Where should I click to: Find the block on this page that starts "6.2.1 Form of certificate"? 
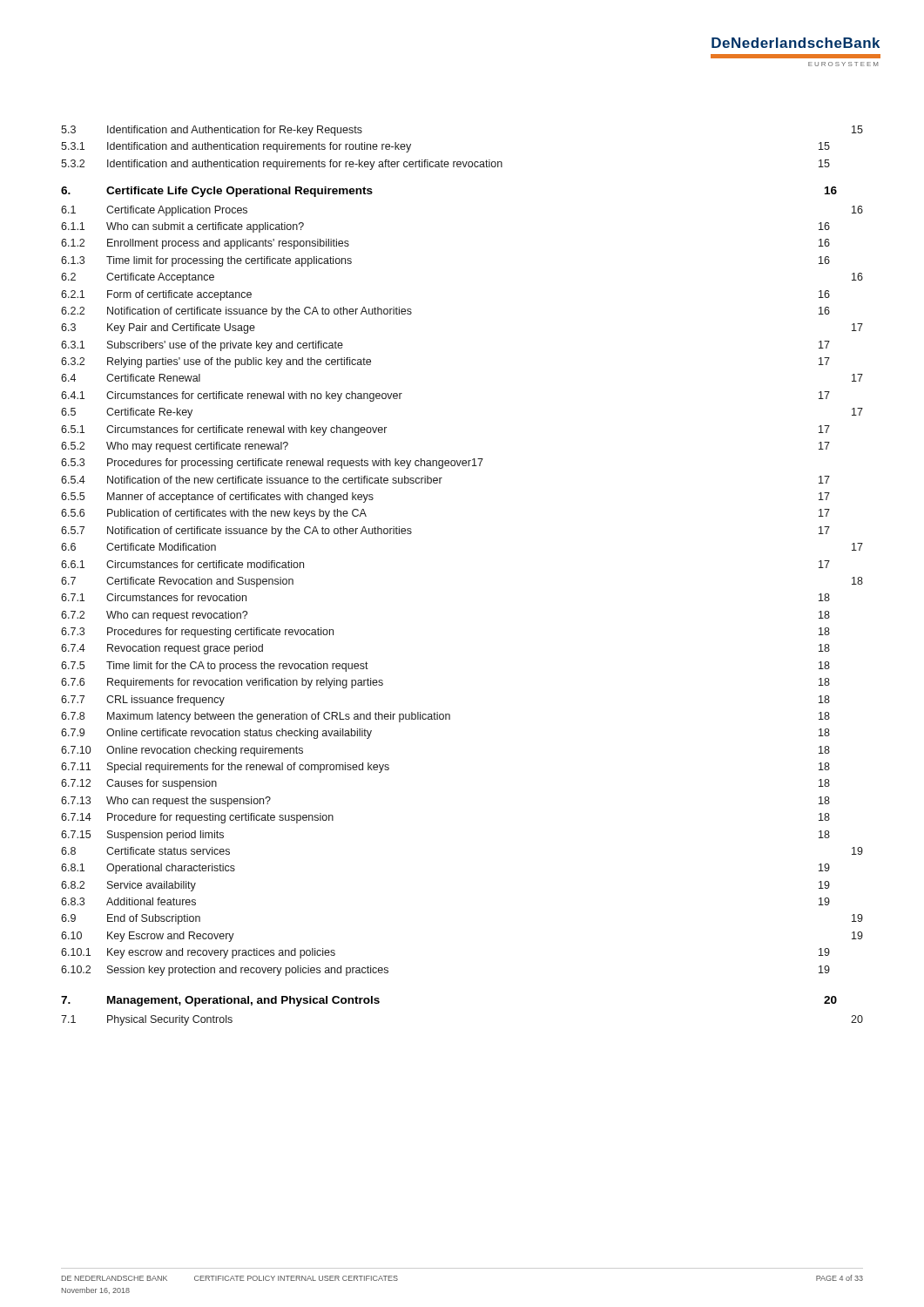point(73,295)
